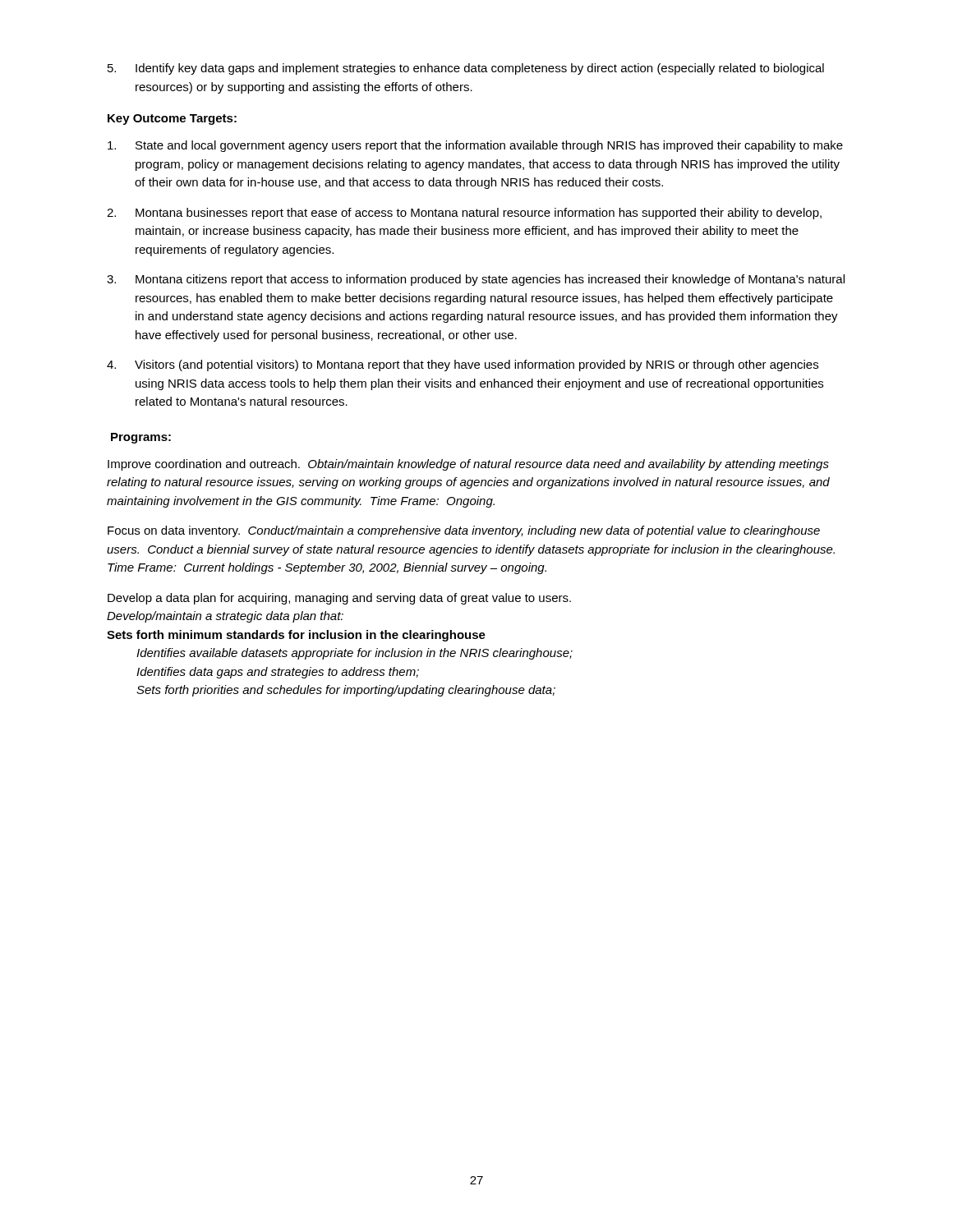Select the element starting "State and local government agency"
Viewport: 953px width, 1232px height.
coord(476,164)
